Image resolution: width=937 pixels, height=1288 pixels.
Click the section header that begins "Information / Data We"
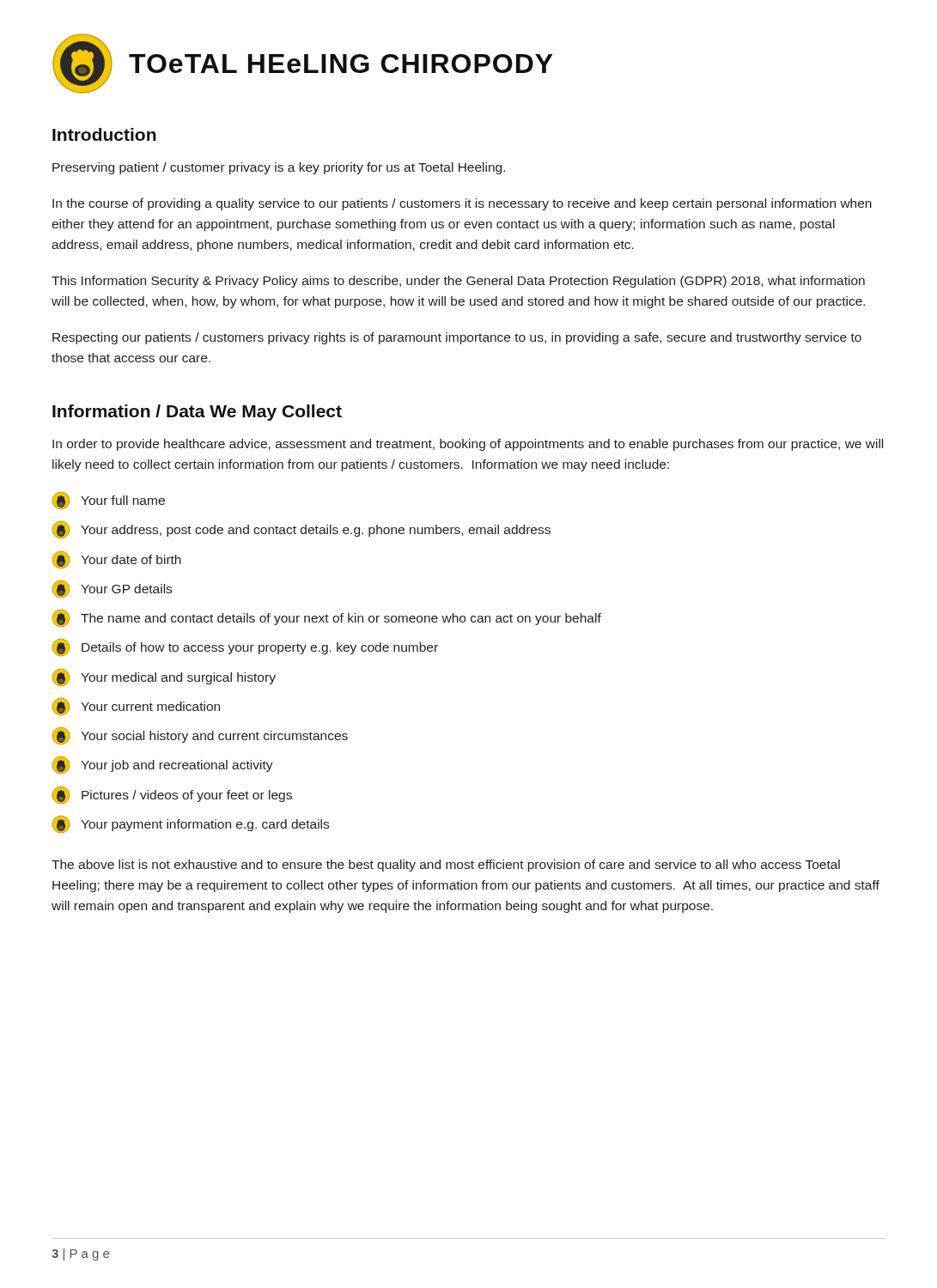[197, 413]
